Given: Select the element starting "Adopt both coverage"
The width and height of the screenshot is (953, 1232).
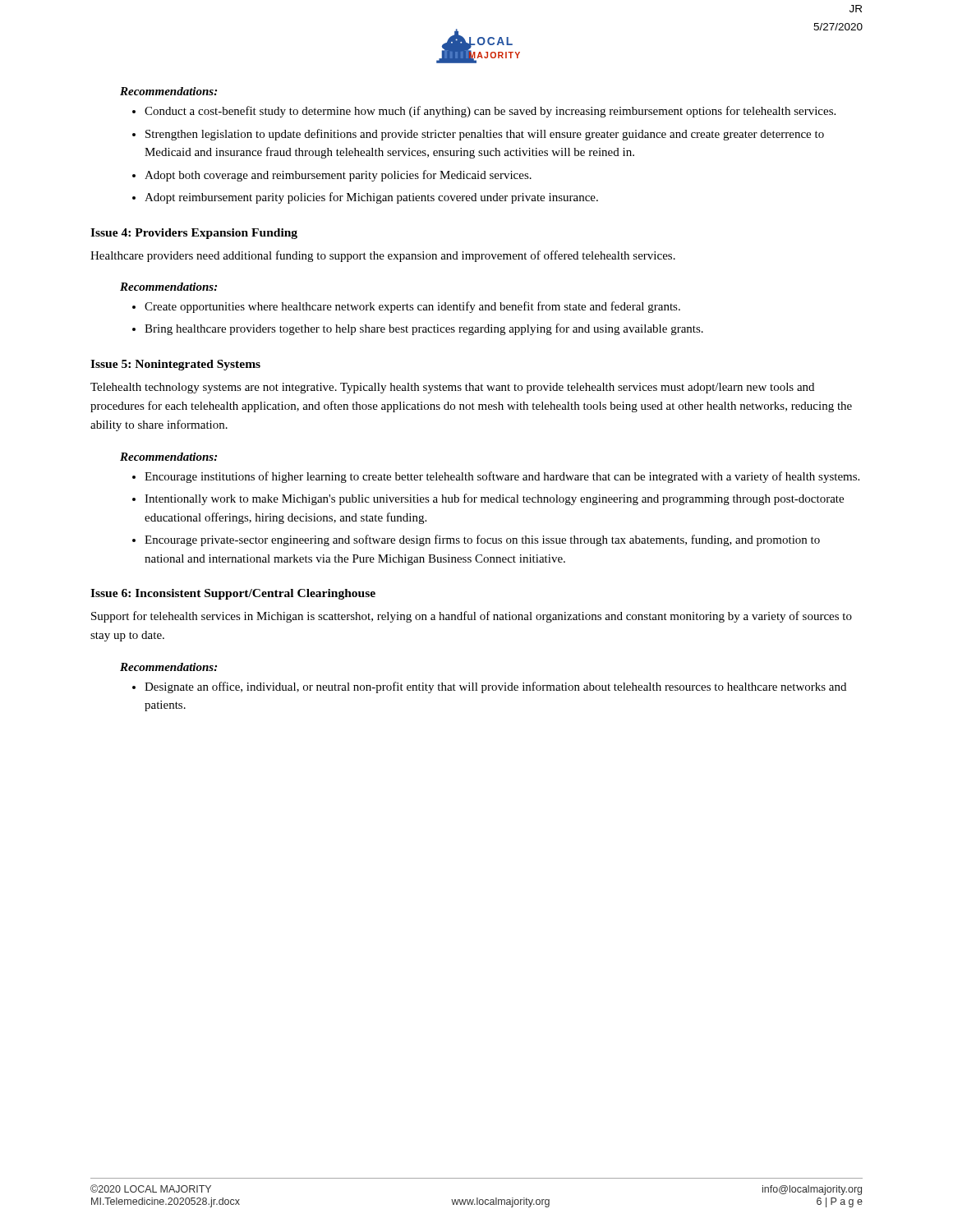Looking at the screenshot, I should [338, 175].
